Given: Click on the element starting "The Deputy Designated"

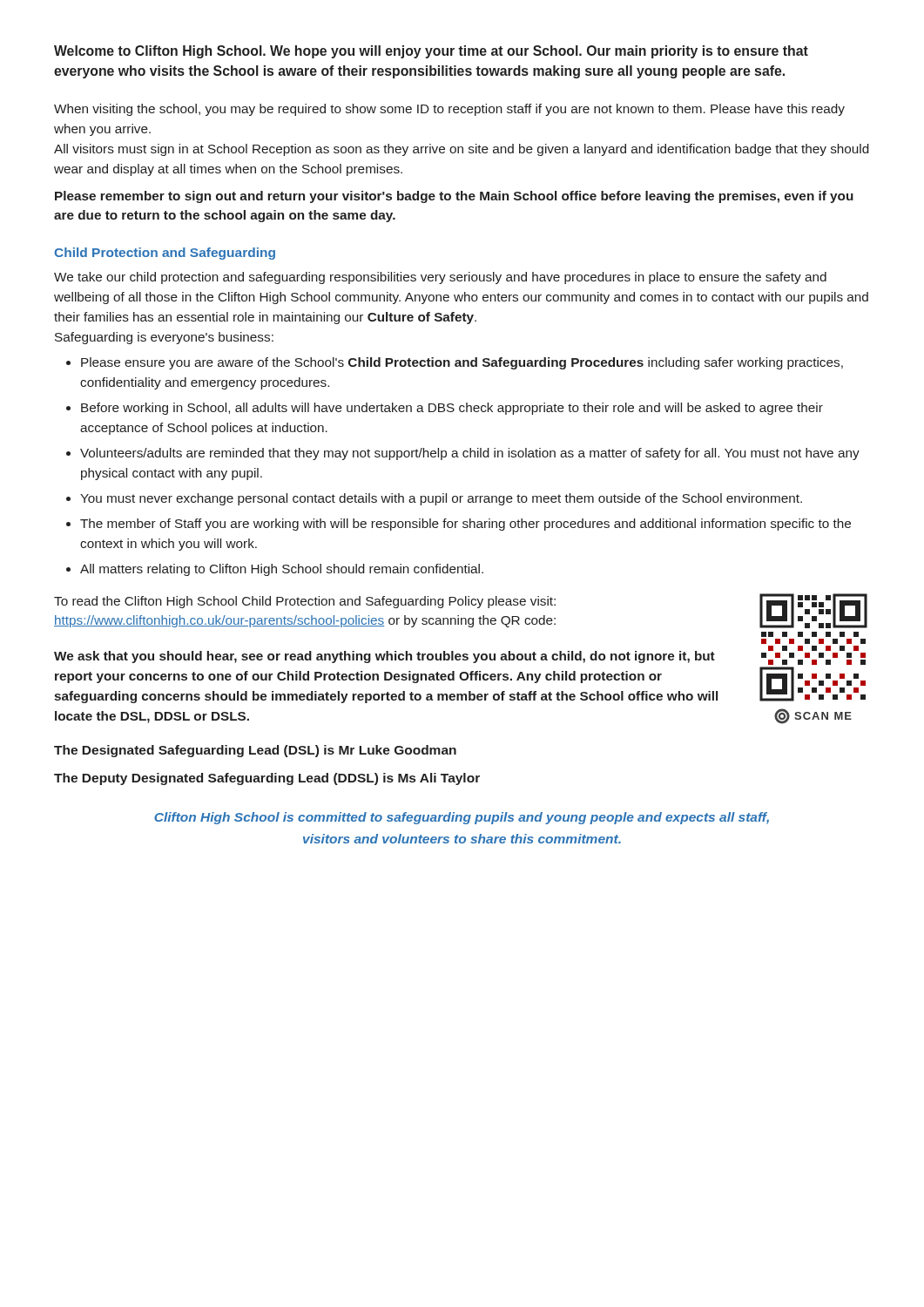Looking at the screenshot, I should click(267, 778).
